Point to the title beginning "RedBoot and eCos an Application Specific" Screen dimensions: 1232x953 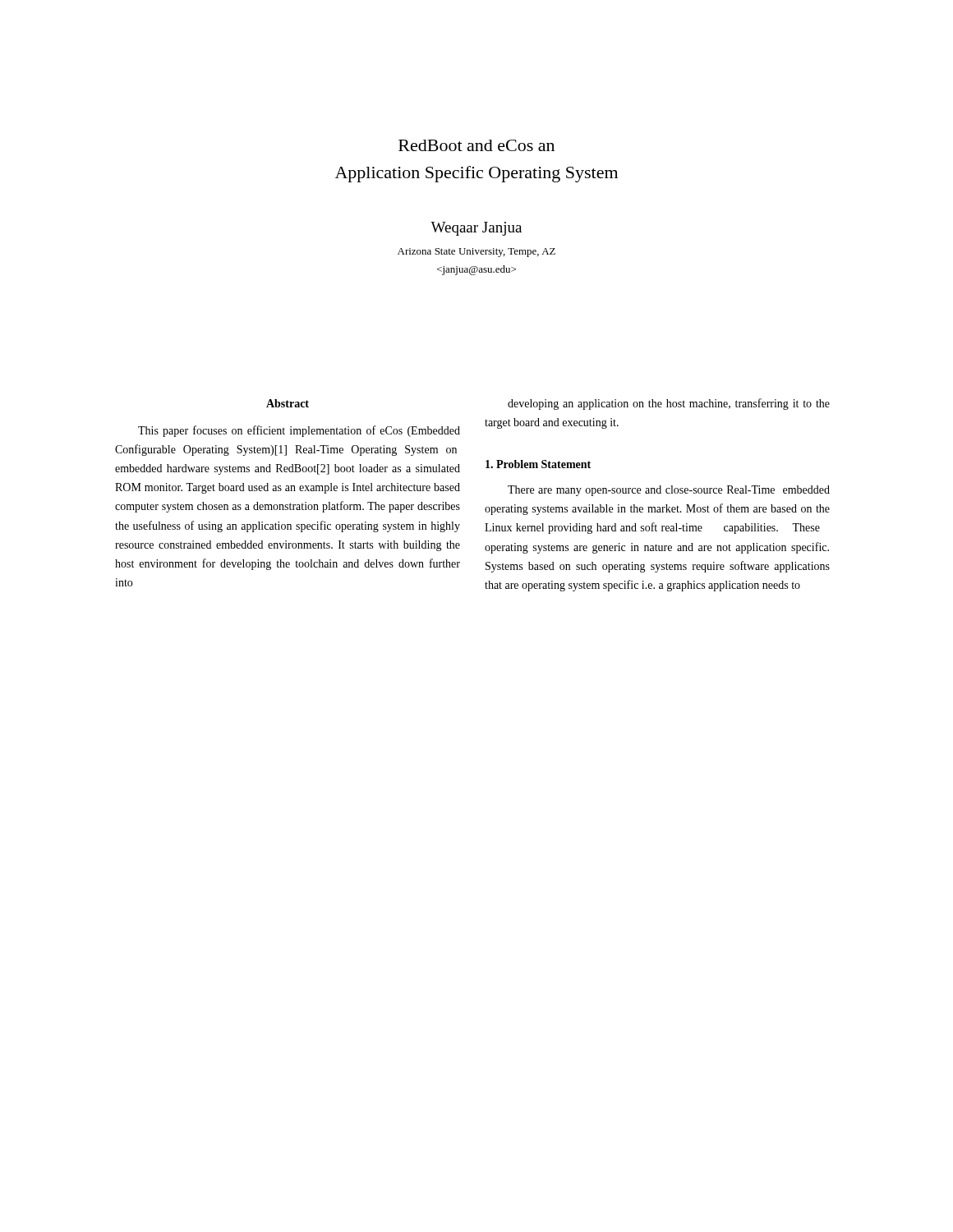click(476, 159)
